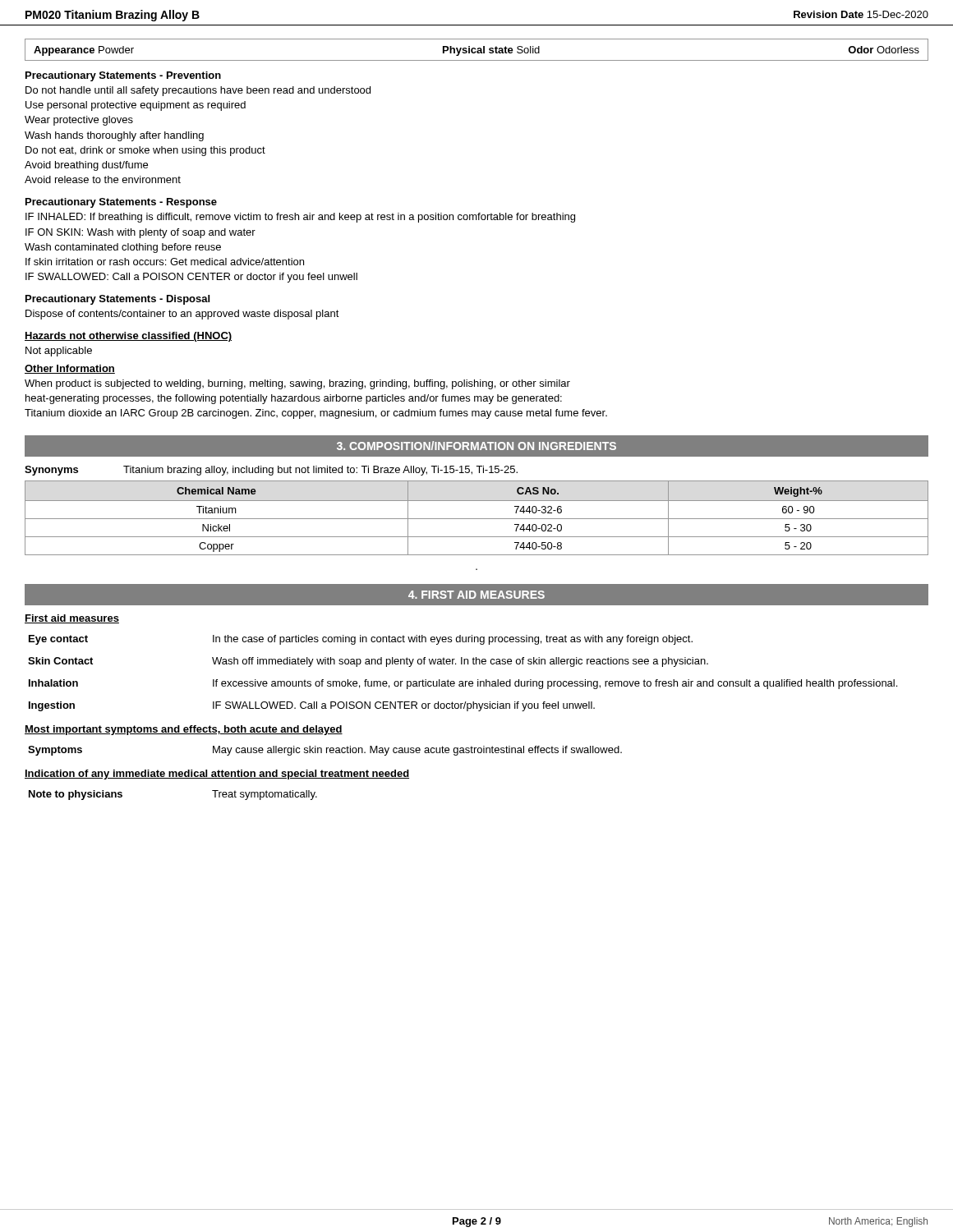Find the table that mentions "Chemical Name"
The height and width of the screenshot is (1232, 953).
click(476, 527)
